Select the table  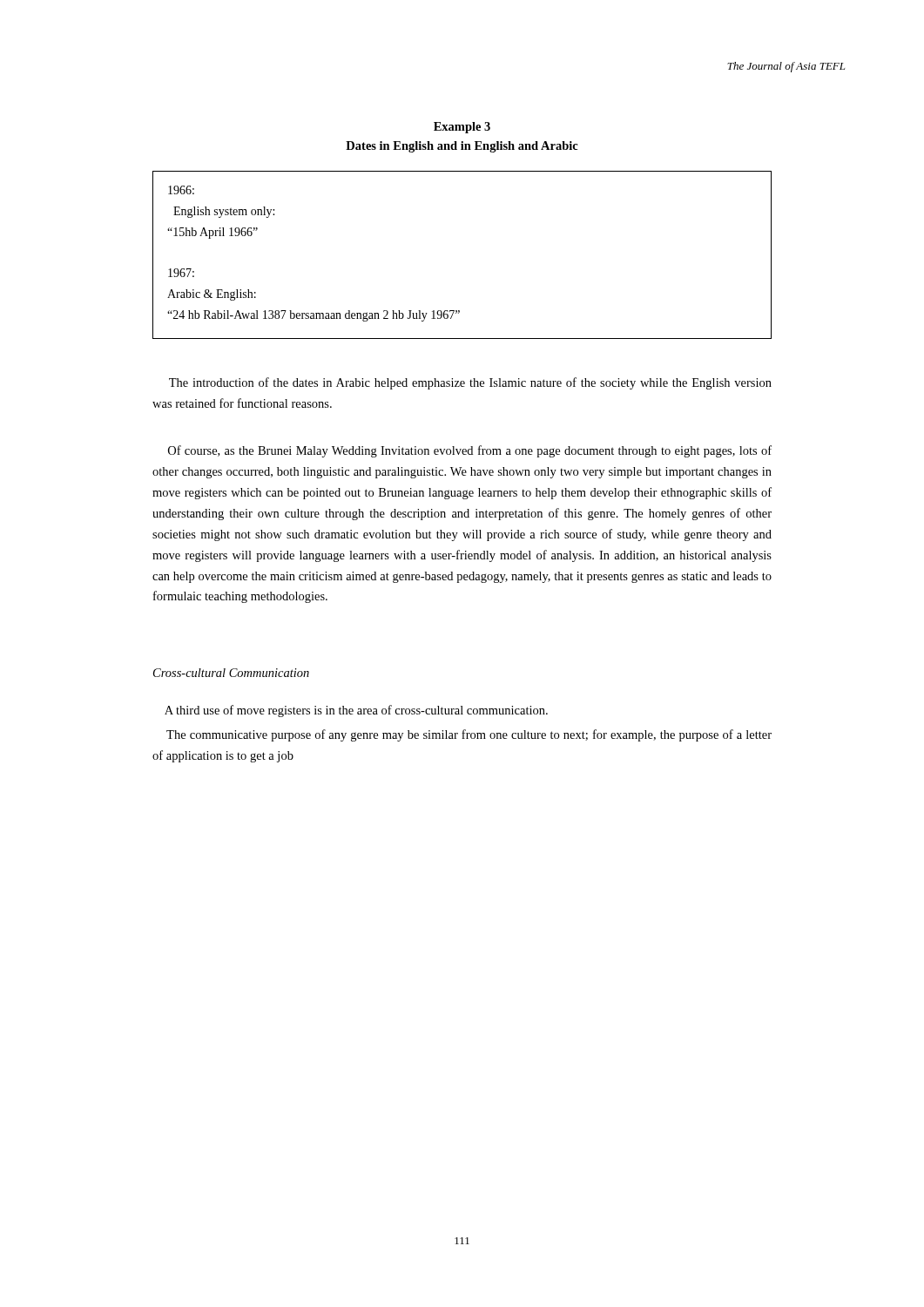[462, 255]
